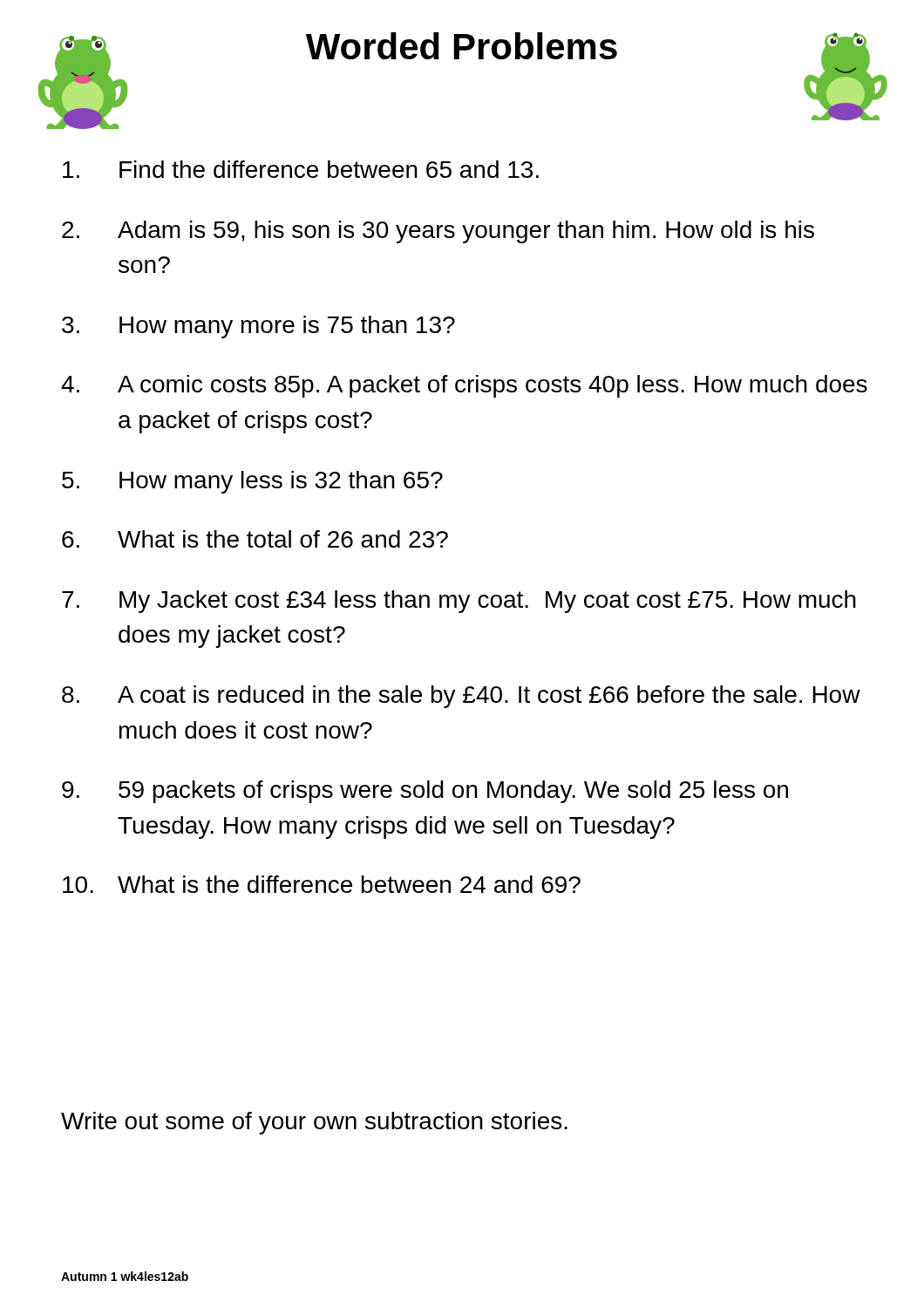Select the title that says "Worded Problems"
Image resolution: width=924 pixels, height=1308 pixels.
click(x=462, y=47)
